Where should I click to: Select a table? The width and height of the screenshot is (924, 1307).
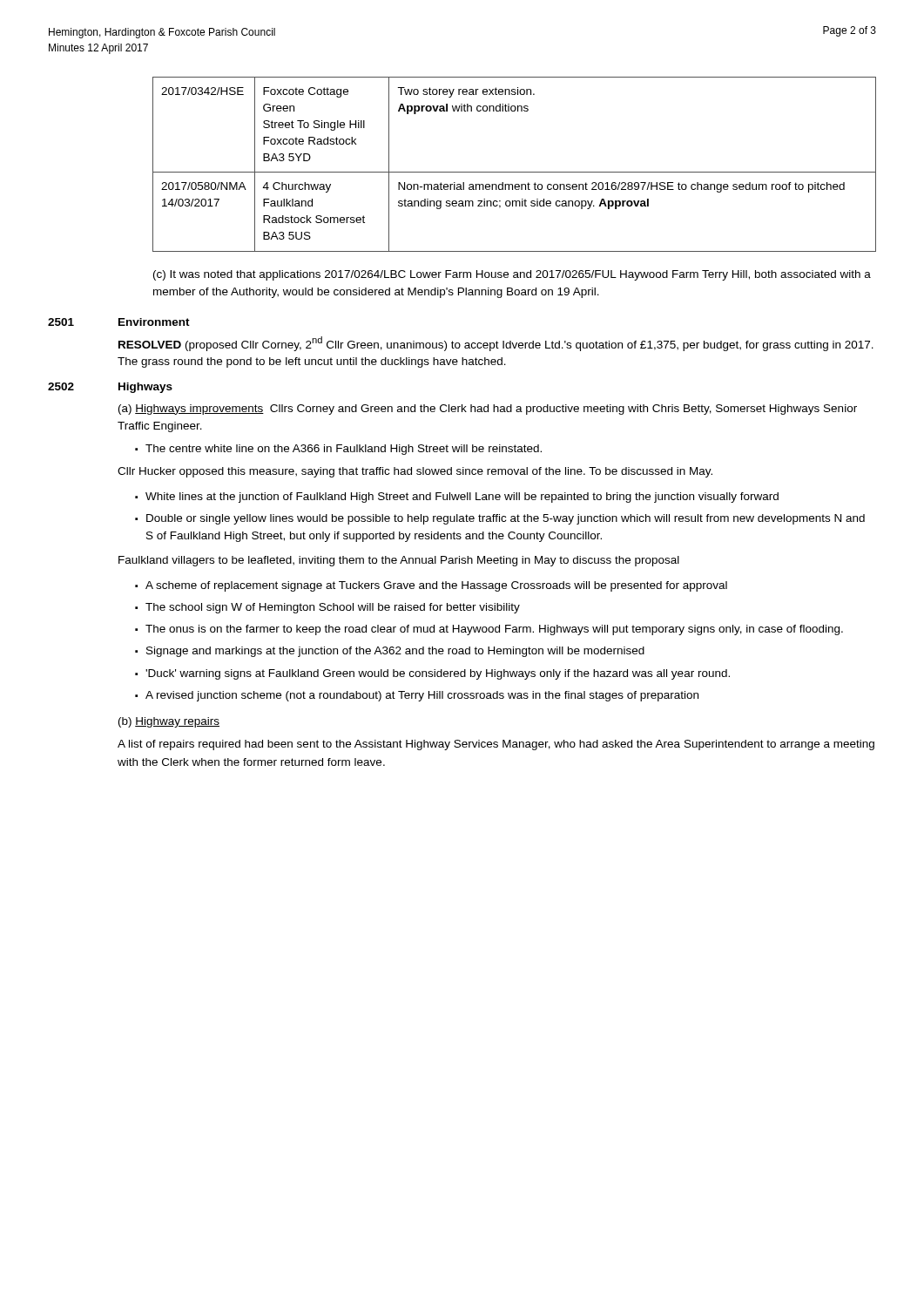[x=462, y=164]
